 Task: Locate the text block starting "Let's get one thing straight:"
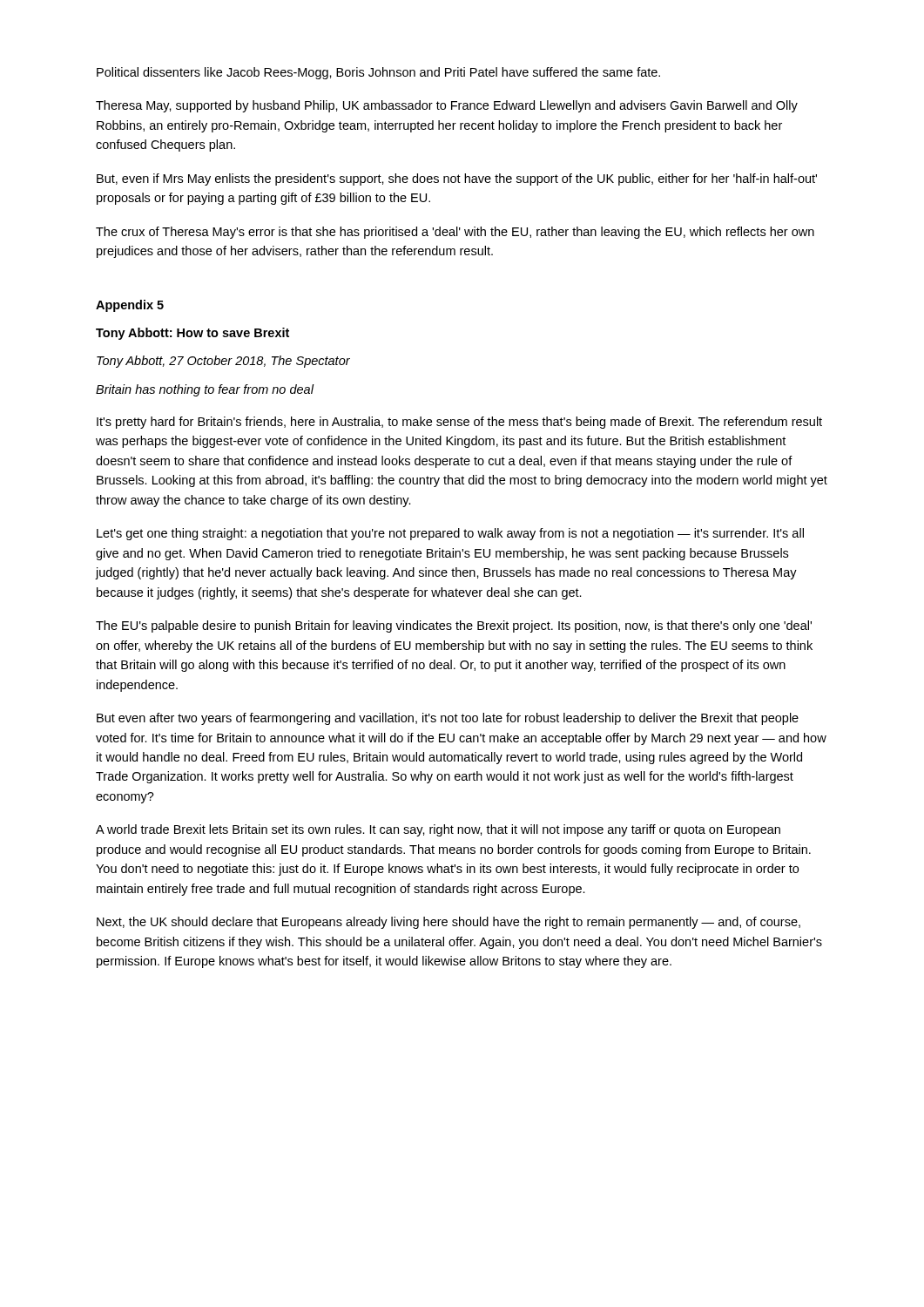click(450, 563)
